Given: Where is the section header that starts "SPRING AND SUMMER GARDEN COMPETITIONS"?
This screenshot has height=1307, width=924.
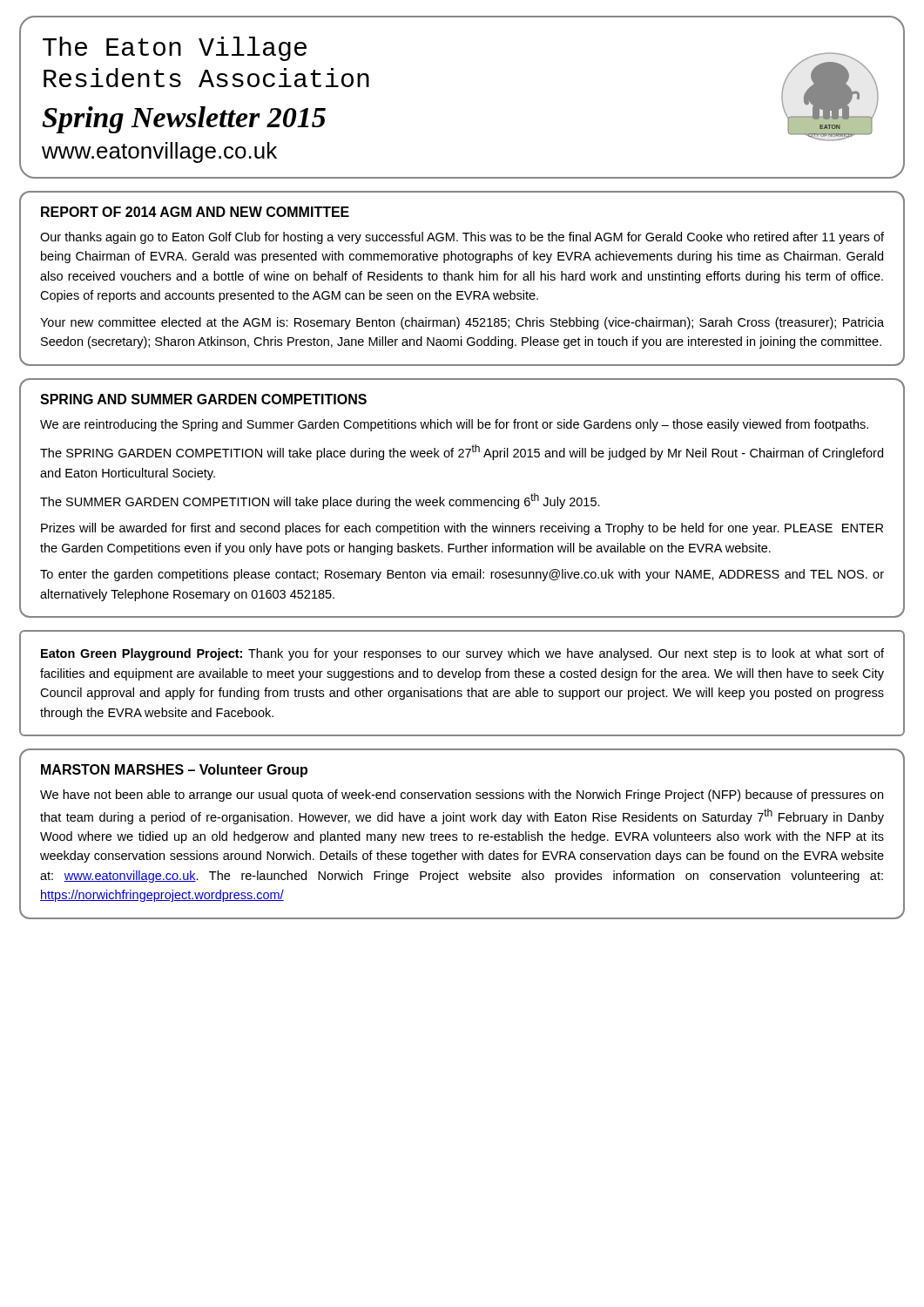Looking at the screenshot, I should coord(462,498).
